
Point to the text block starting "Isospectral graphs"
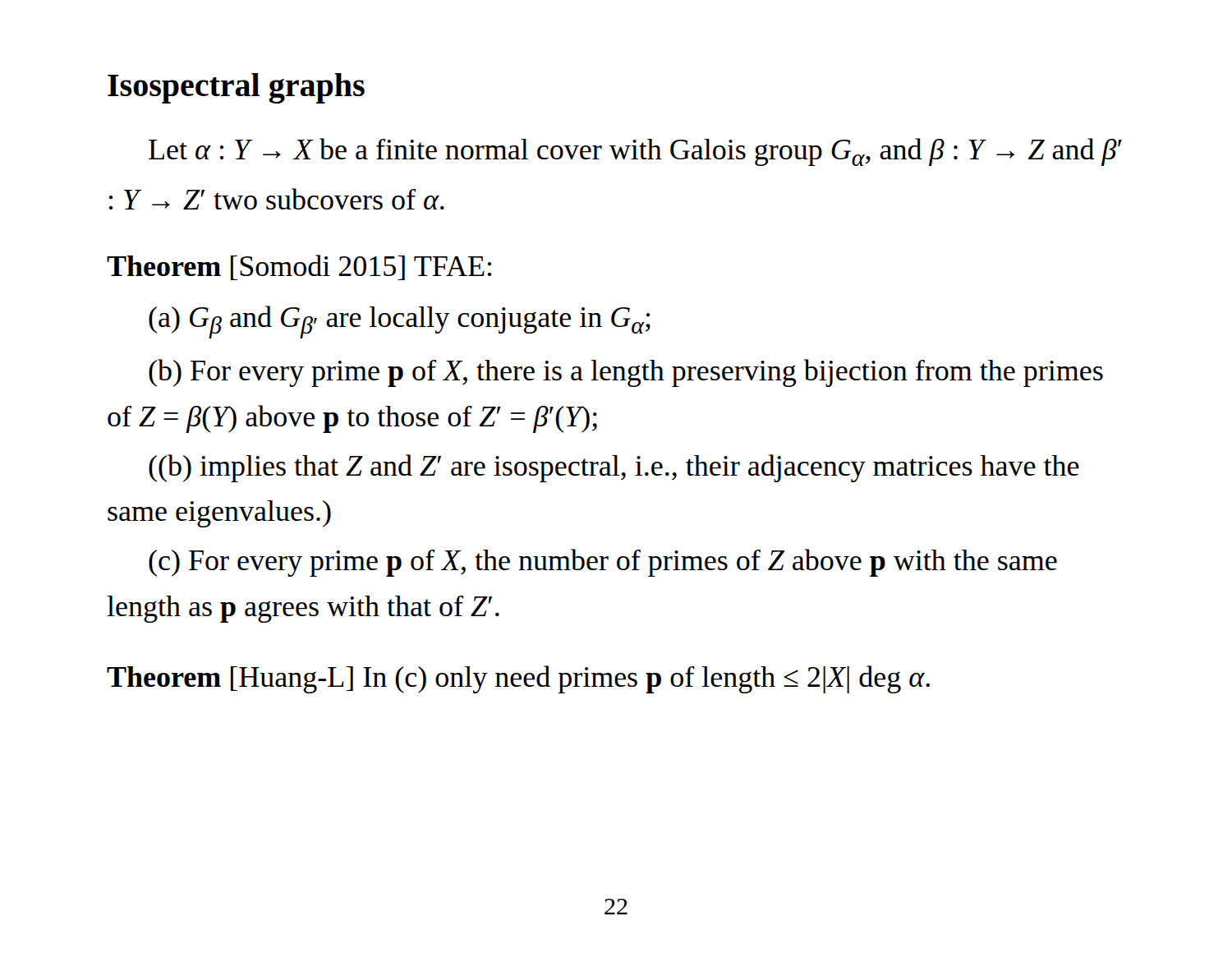[236, 85]
